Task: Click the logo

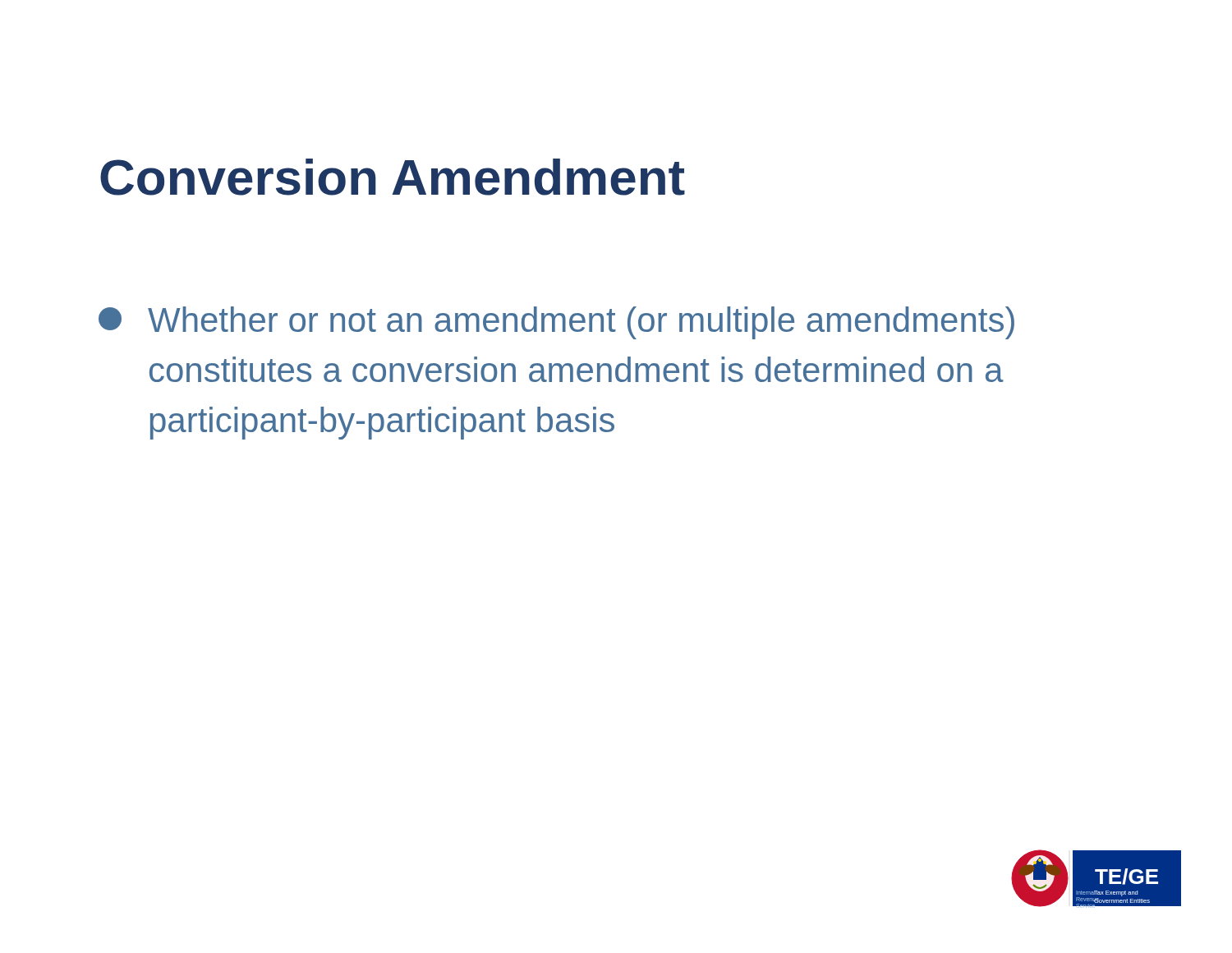Action: coord(1096,878)
